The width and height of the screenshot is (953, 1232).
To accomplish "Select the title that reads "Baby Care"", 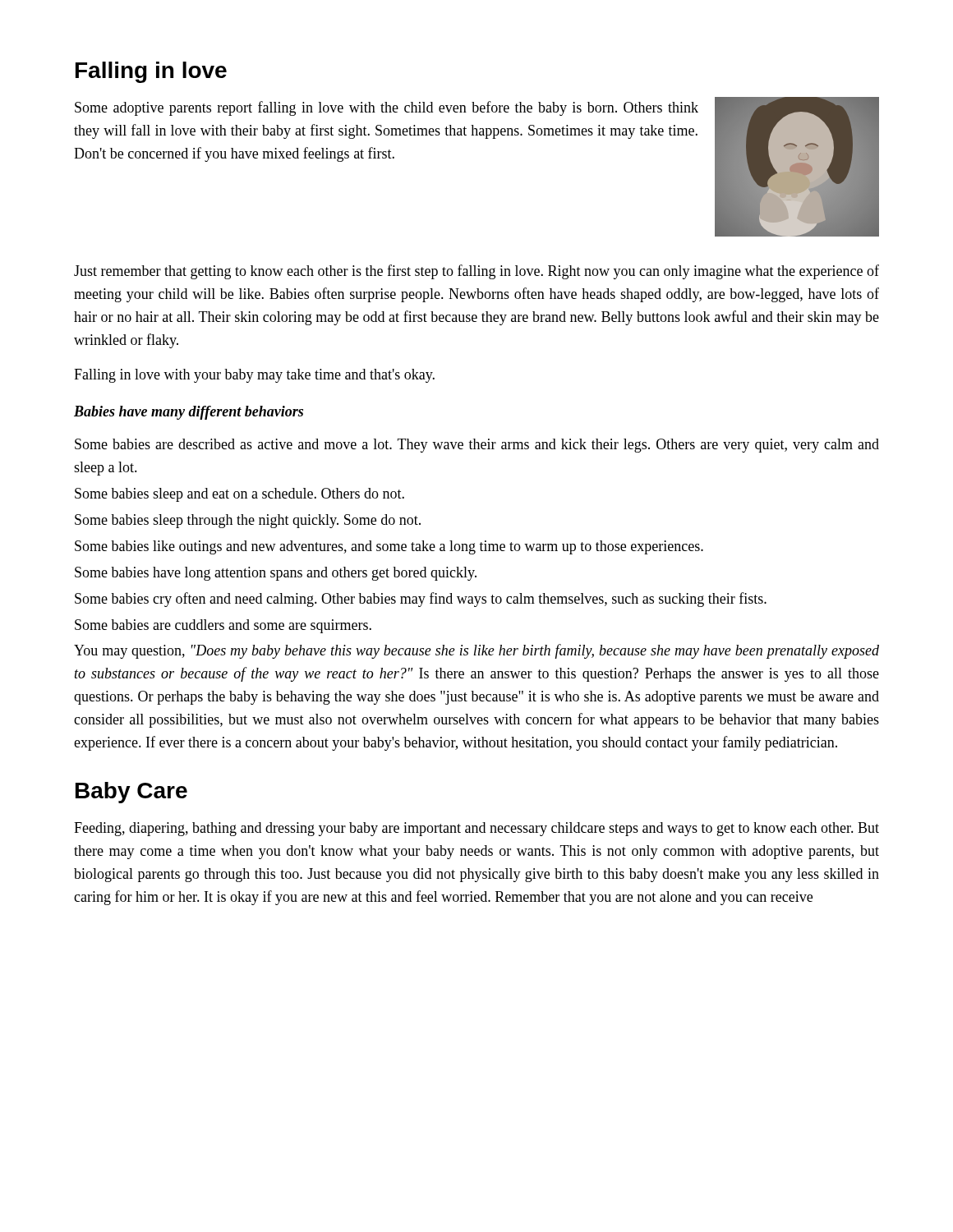I will (x=131, y=793).
